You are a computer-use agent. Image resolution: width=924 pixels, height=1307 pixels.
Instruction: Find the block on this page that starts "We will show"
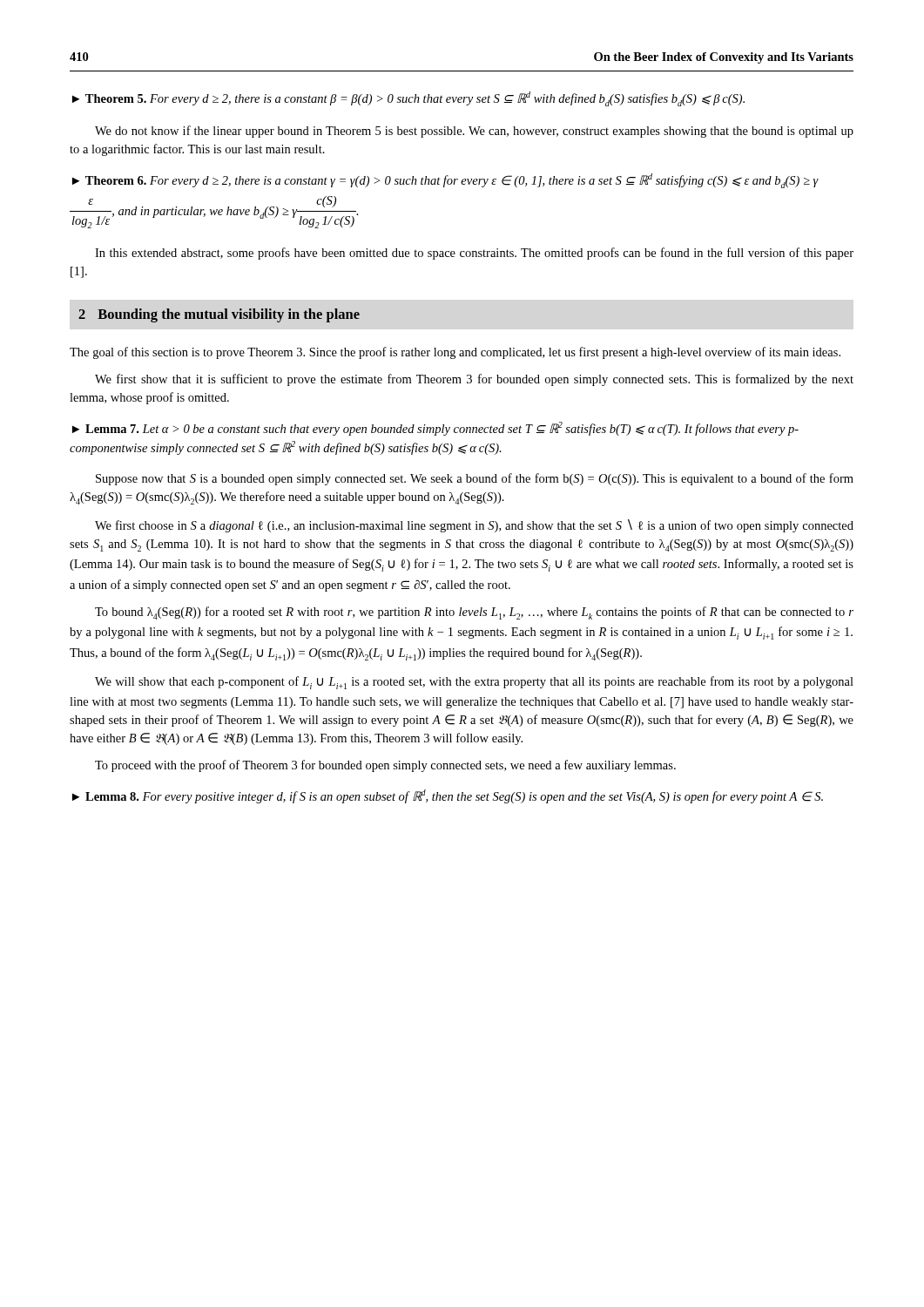pos(462,710)
